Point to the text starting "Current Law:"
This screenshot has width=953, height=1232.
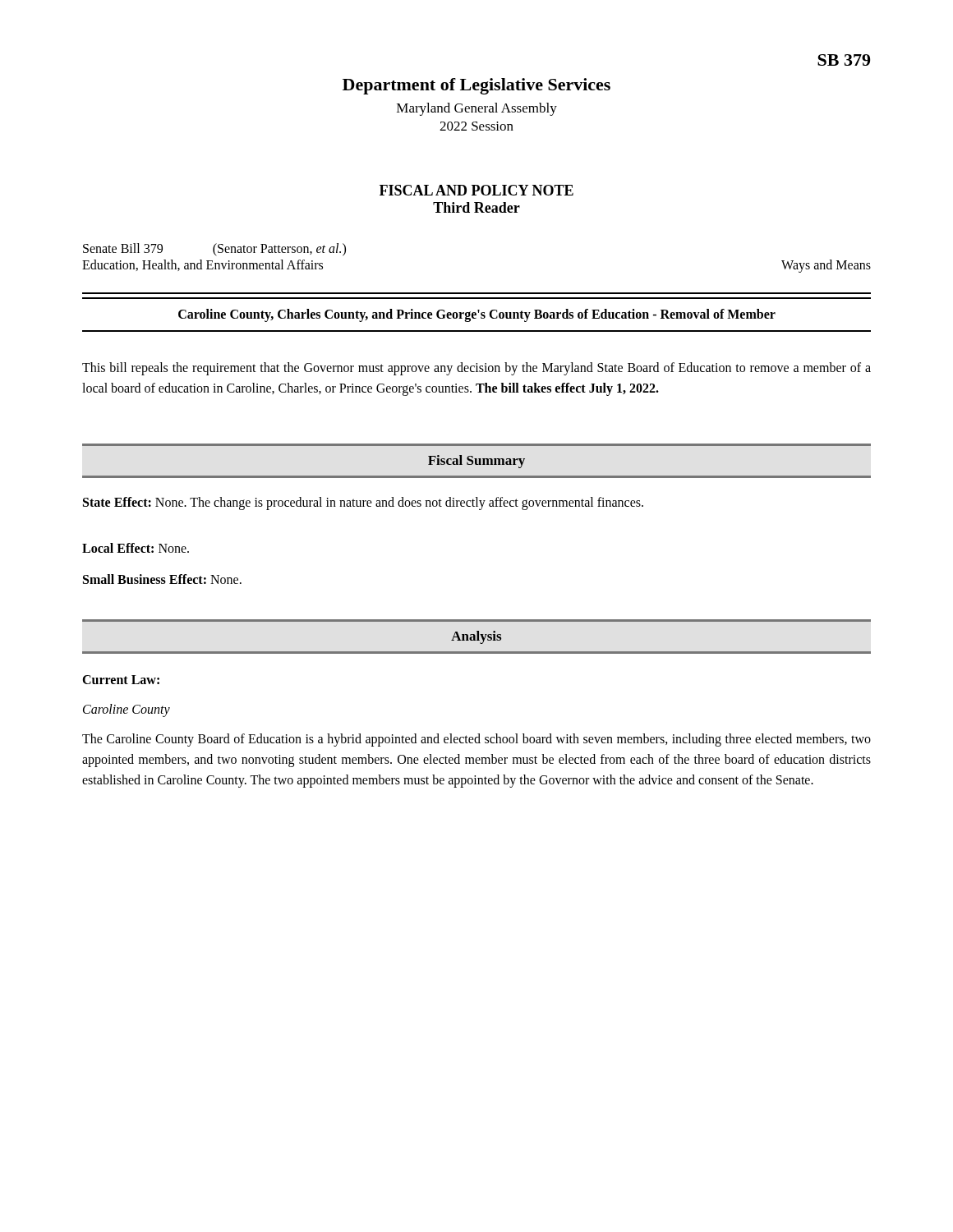[x=121, y=680]
